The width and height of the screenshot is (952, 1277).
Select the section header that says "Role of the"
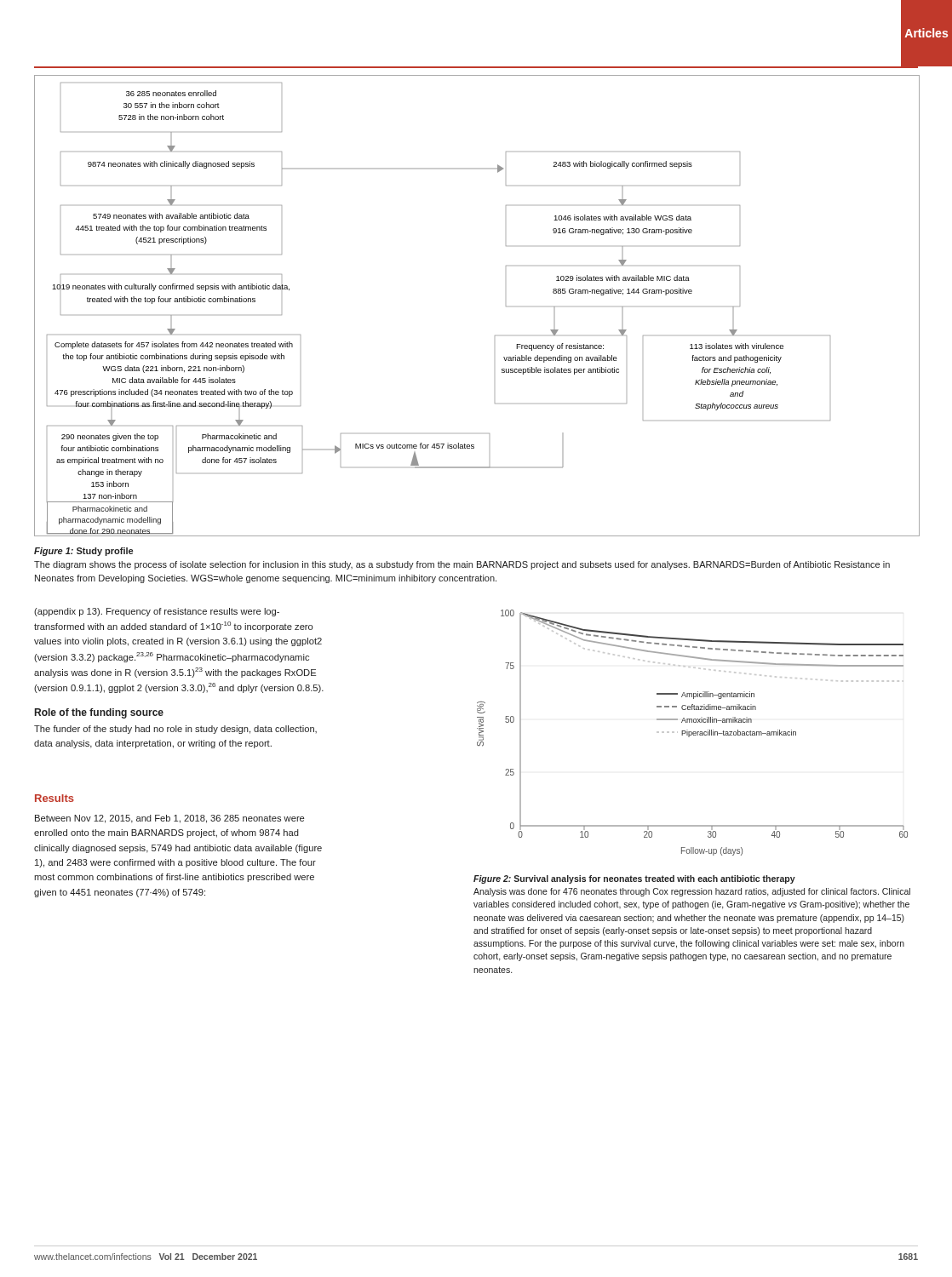tap(99, 713)
